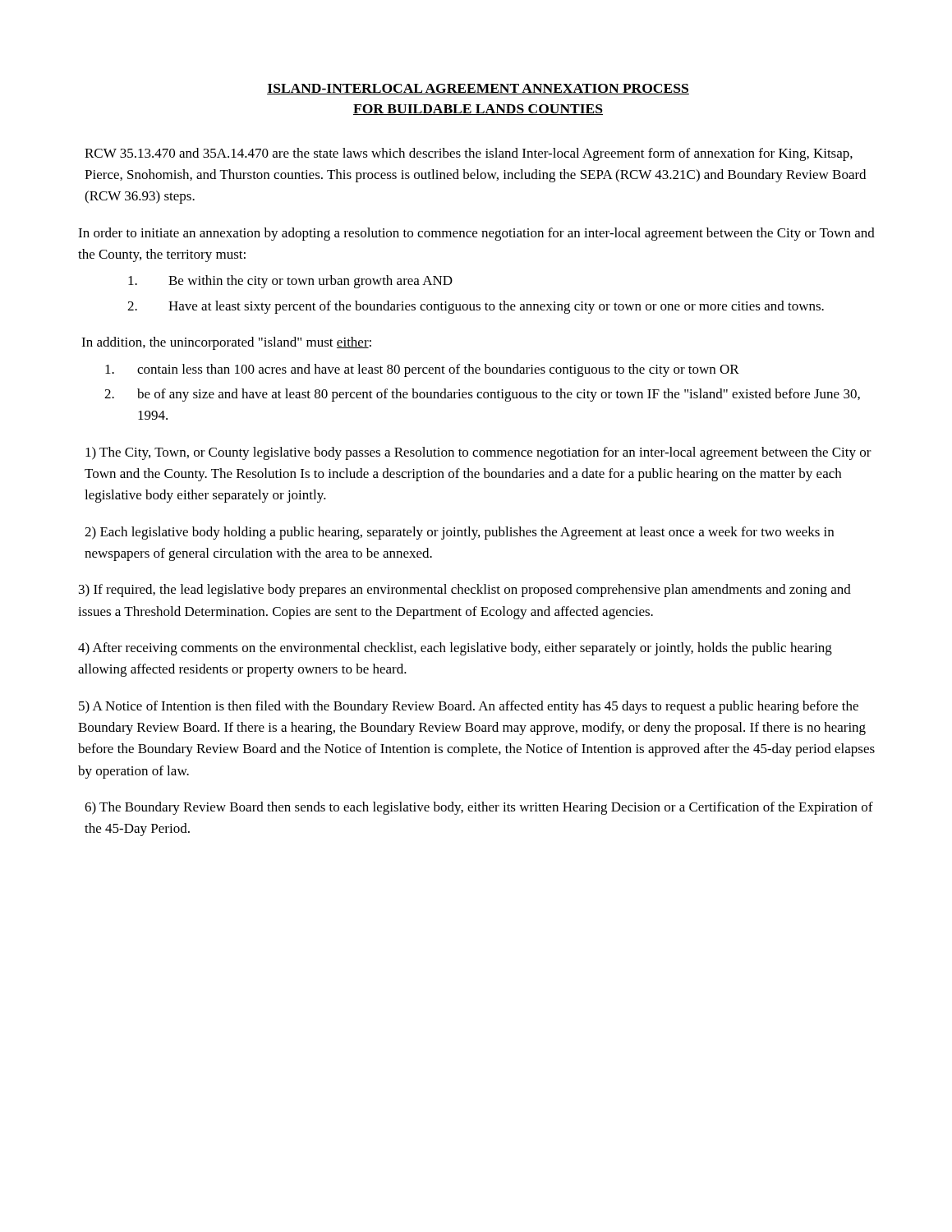Select the region starting "2) Each legislative"
This screenshot has width=952, height=1232.
tap(460, 542)
